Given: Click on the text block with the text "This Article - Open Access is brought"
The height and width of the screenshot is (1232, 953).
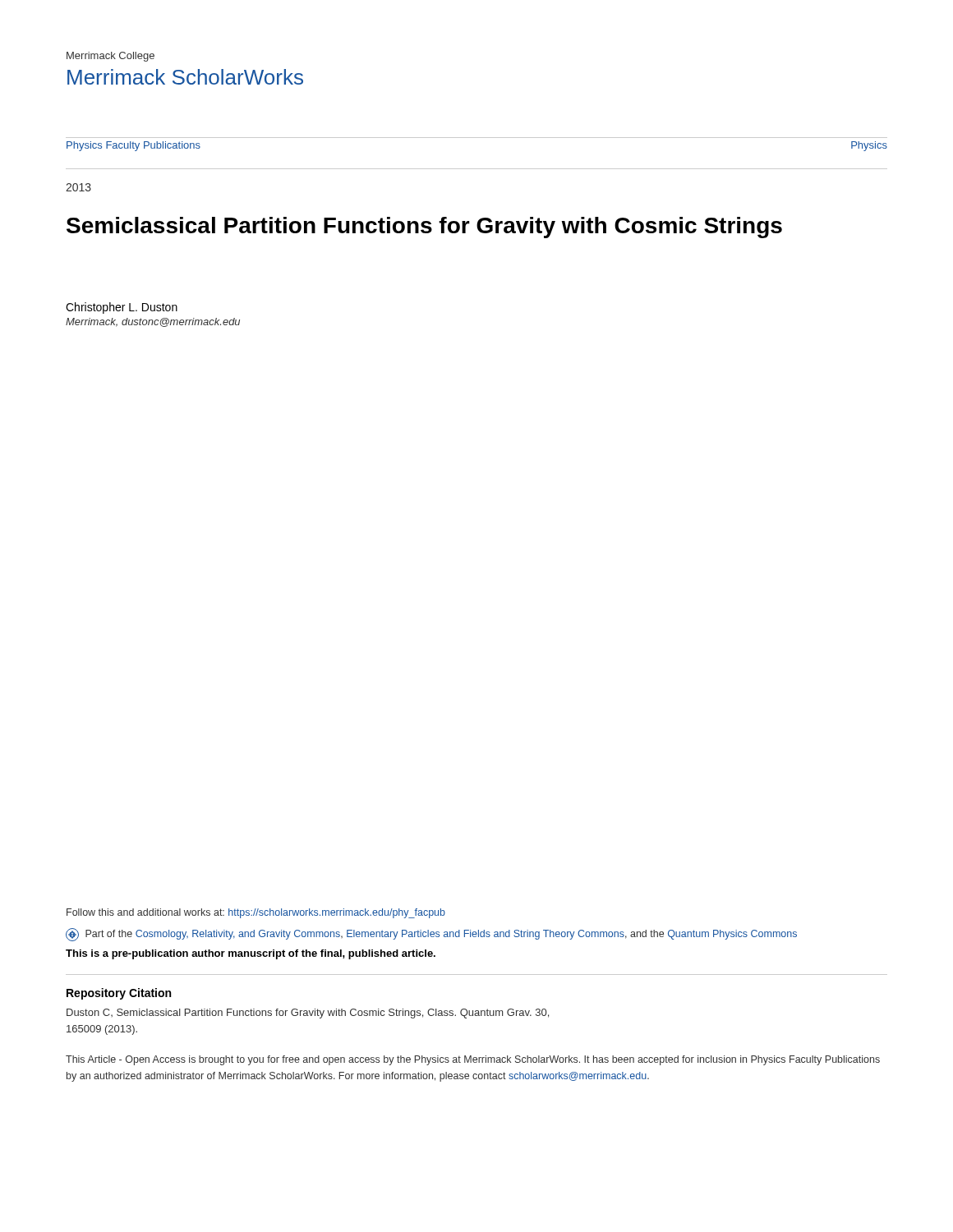Looking at the screenshot, I should click(x=473, y=1068).
